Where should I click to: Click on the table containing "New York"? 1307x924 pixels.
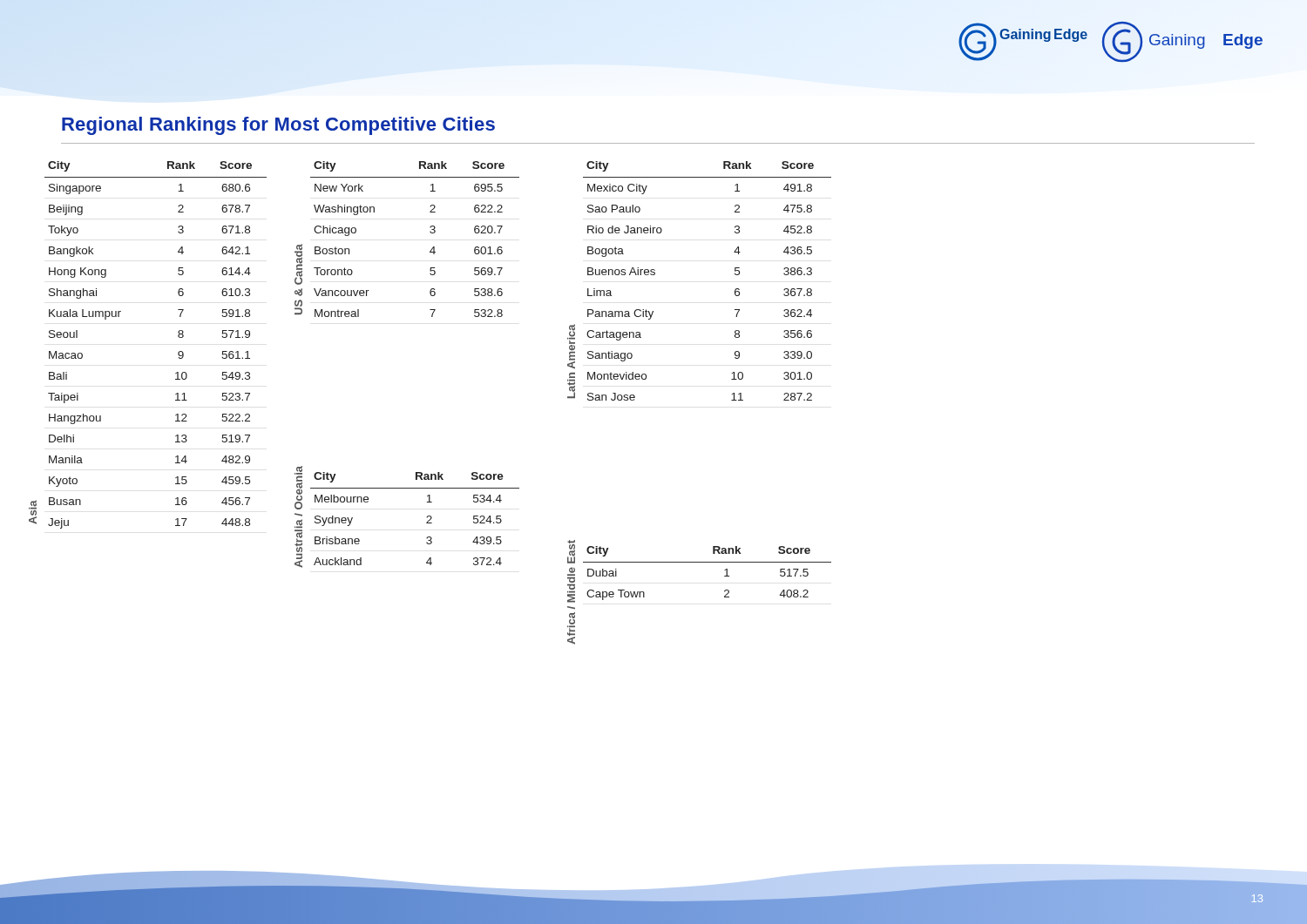(415, 240)
